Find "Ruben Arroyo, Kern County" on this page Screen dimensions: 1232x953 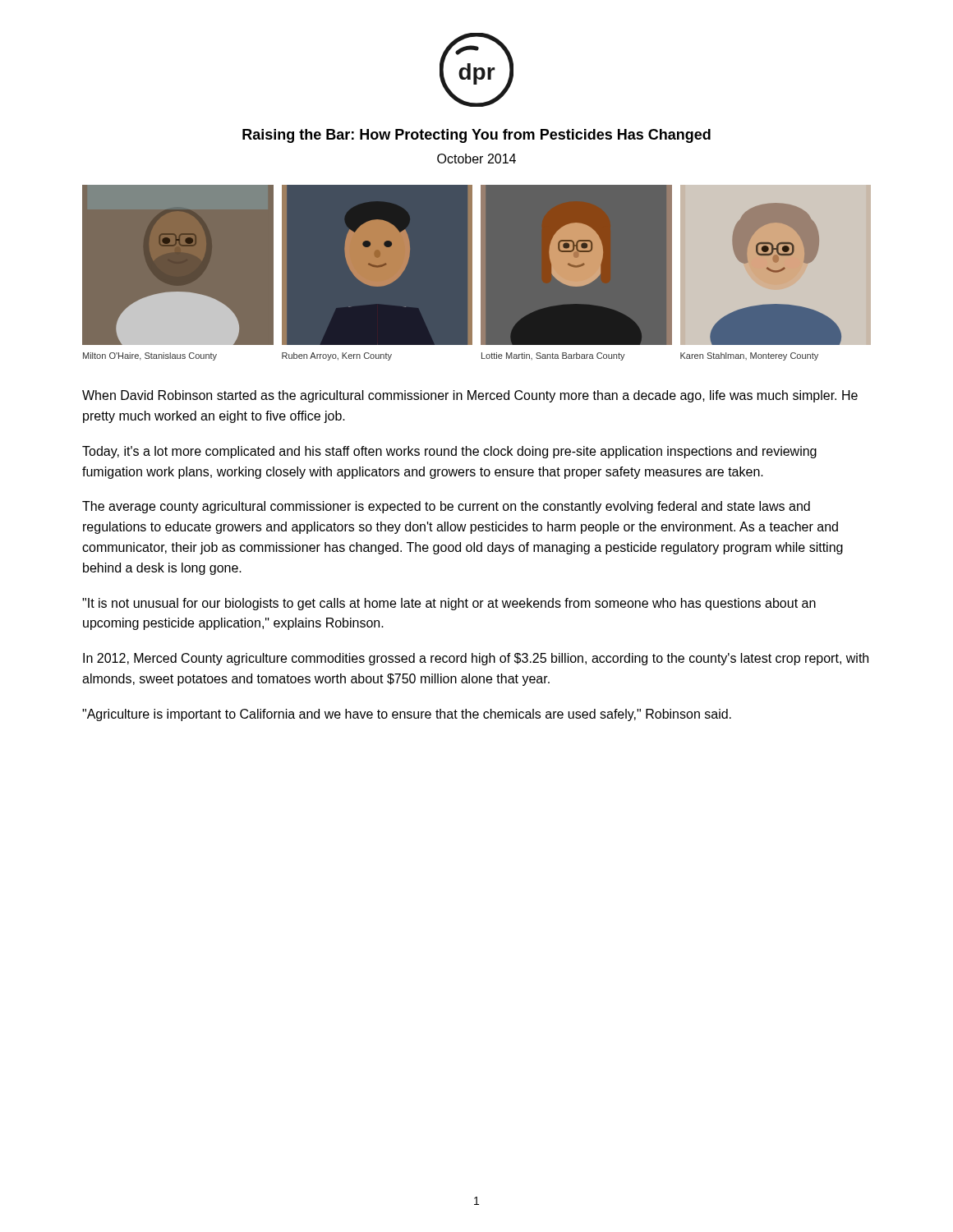tap(337, 356)
